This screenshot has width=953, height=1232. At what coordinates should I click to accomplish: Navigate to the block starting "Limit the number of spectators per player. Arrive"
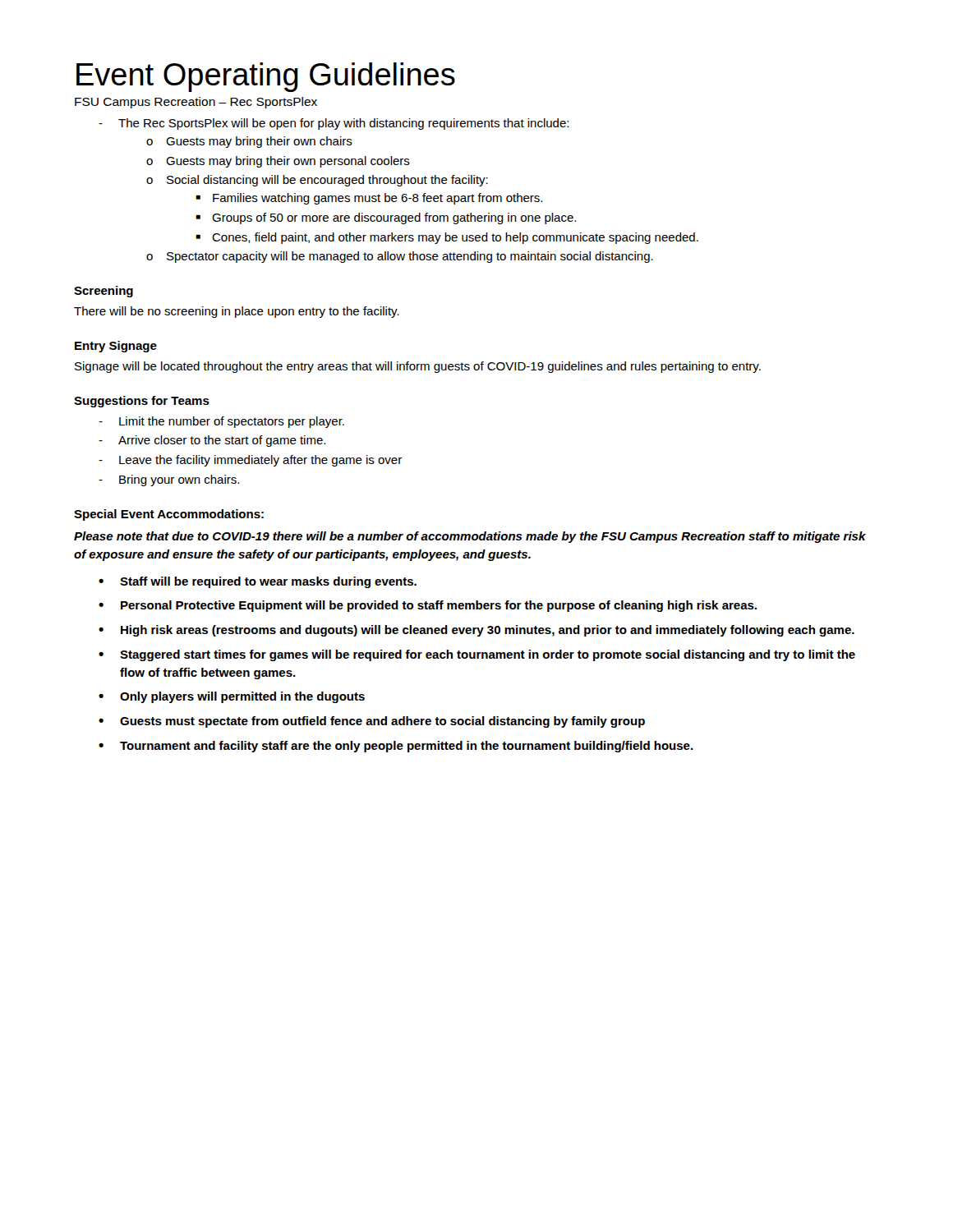[221, 422]
